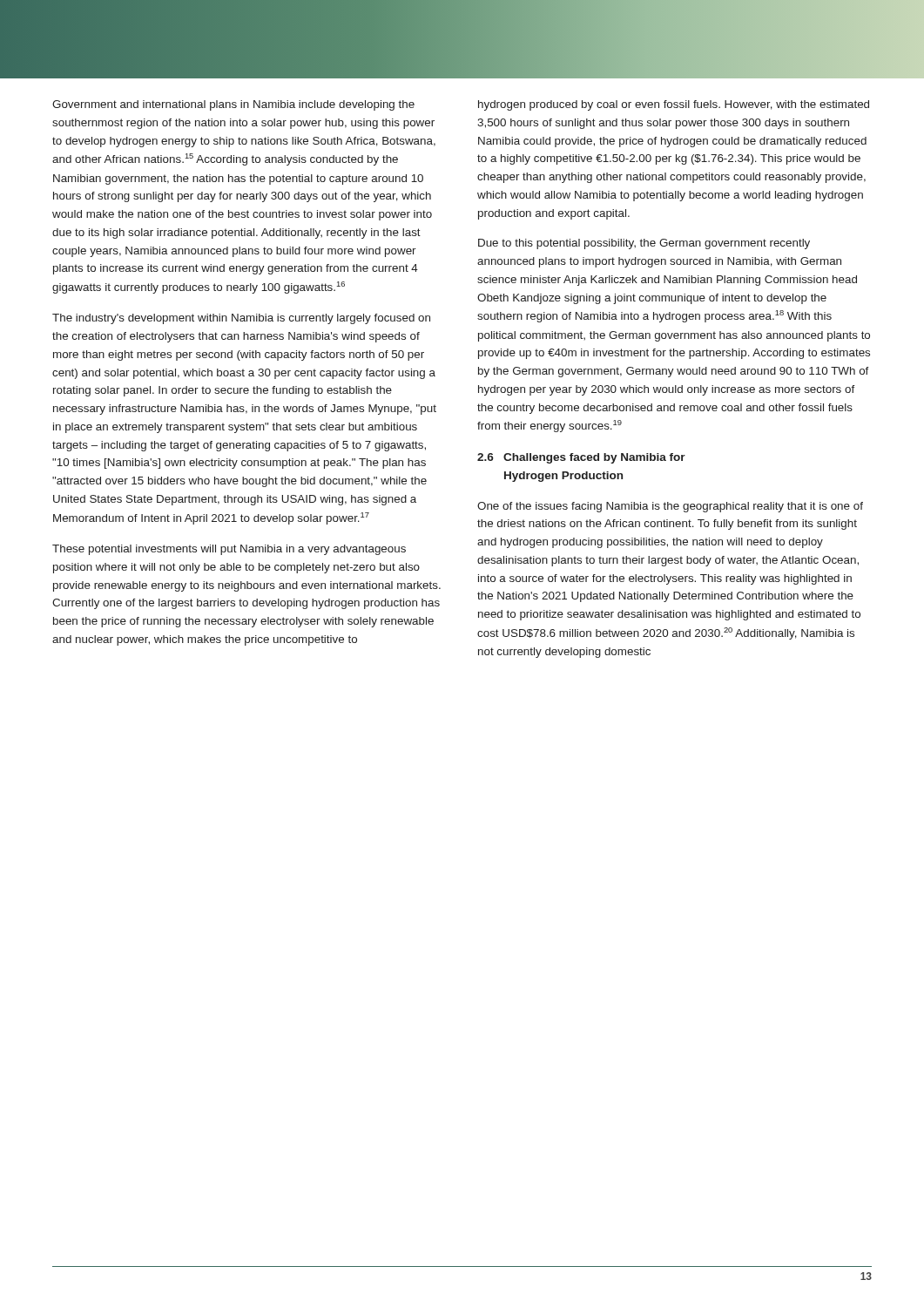The width and height of the screenshot is (924, 1307).
Task: Find the text block with the text "The industry's development within Namibia"
Action: pyautogui.click(x=244, y=418)
